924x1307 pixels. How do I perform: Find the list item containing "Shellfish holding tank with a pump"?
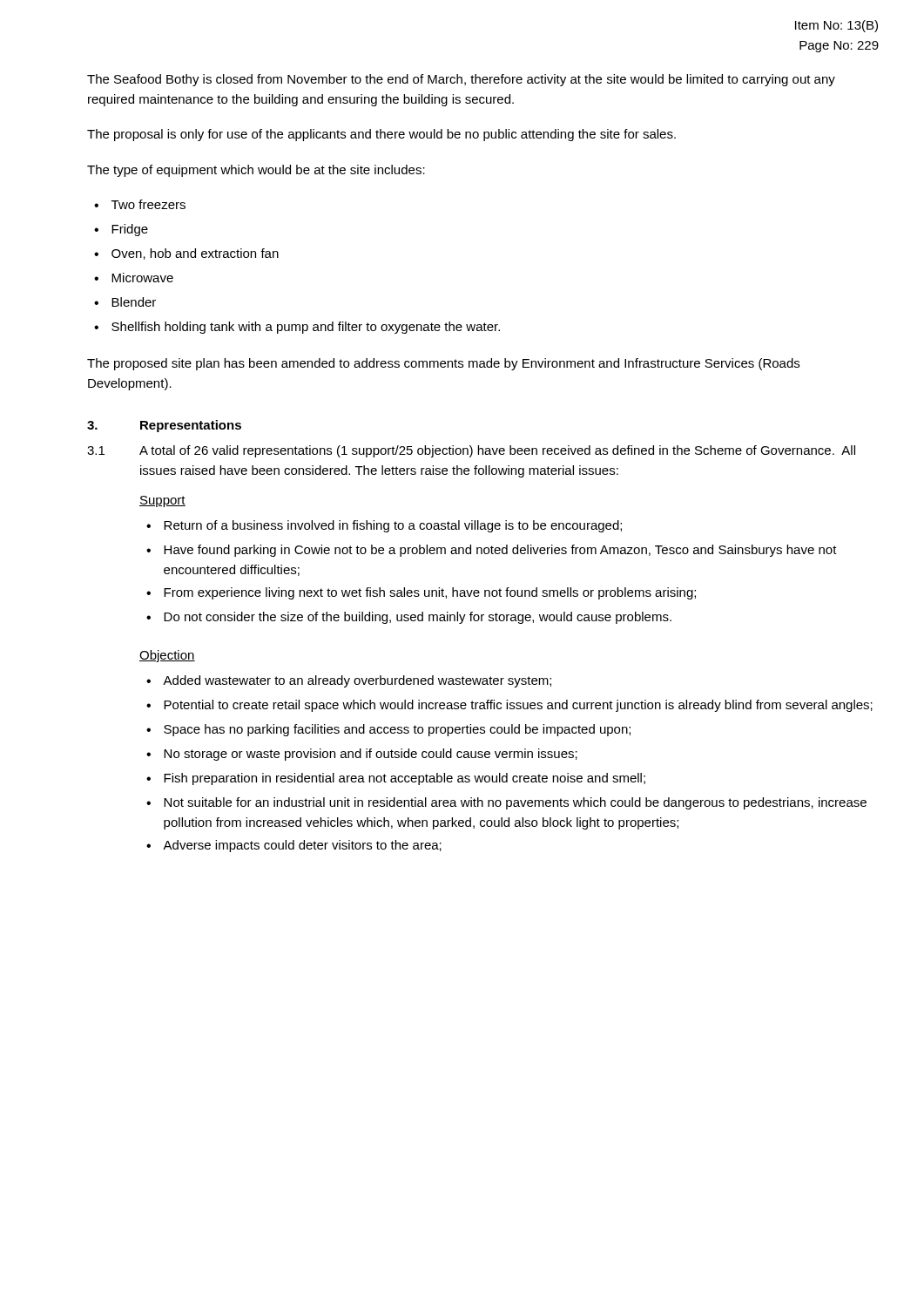(306, 326)
